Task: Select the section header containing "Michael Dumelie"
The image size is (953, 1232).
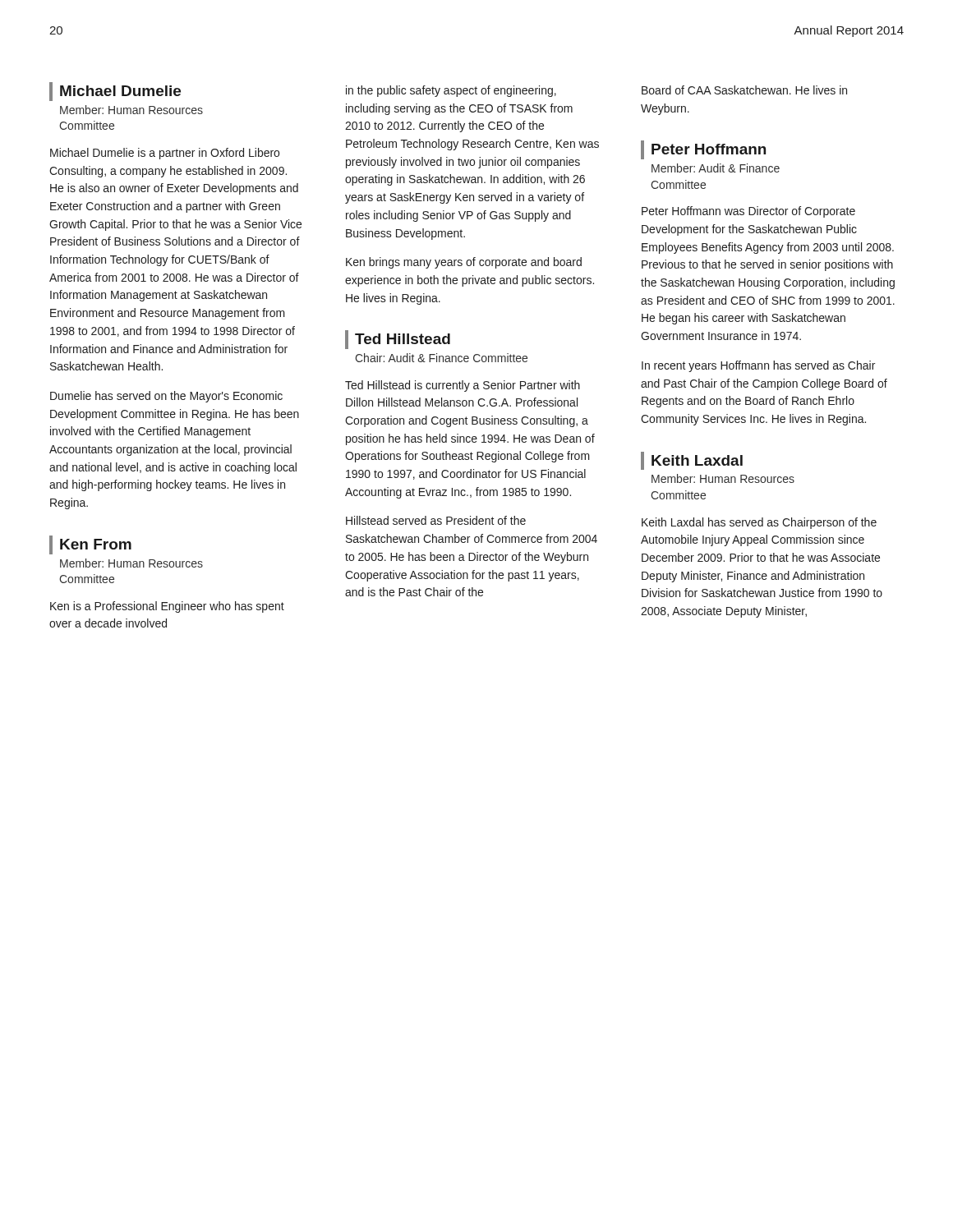Action: point(120,91)
